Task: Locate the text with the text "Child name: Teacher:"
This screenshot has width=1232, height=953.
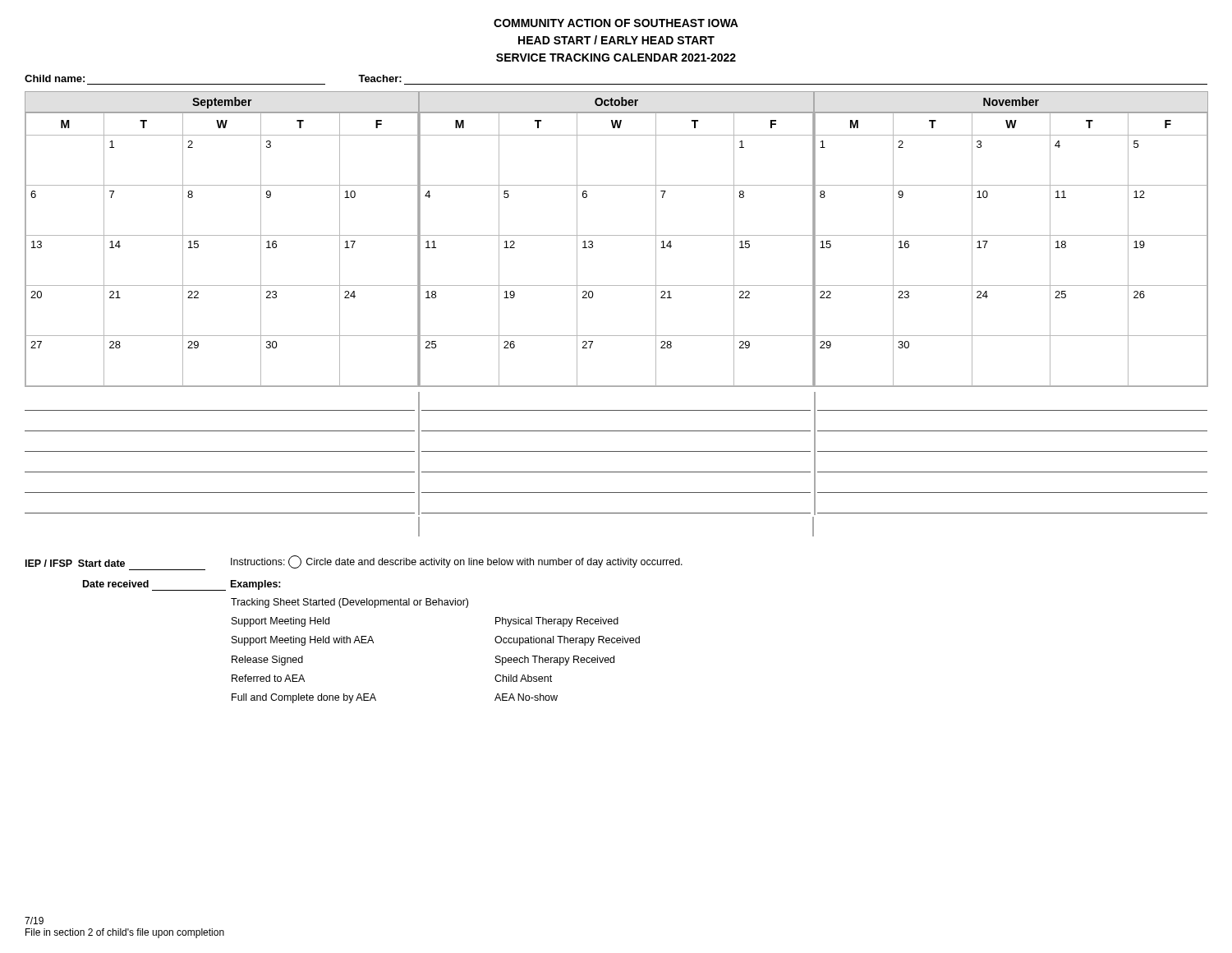Action: [x=616, y=78]
